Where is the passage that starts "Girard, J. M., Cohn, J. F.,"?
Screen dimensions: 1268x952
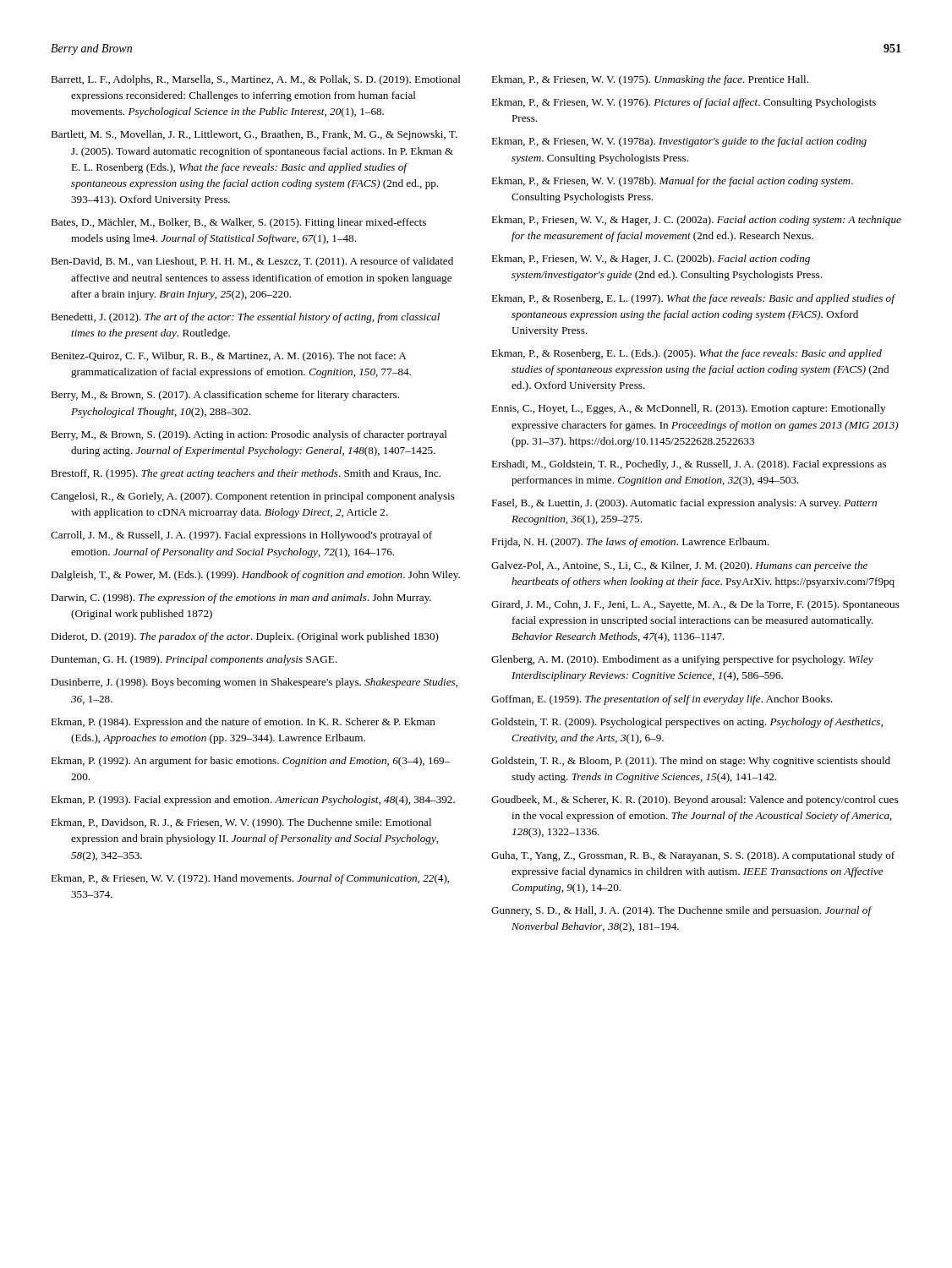click(695, 620)
